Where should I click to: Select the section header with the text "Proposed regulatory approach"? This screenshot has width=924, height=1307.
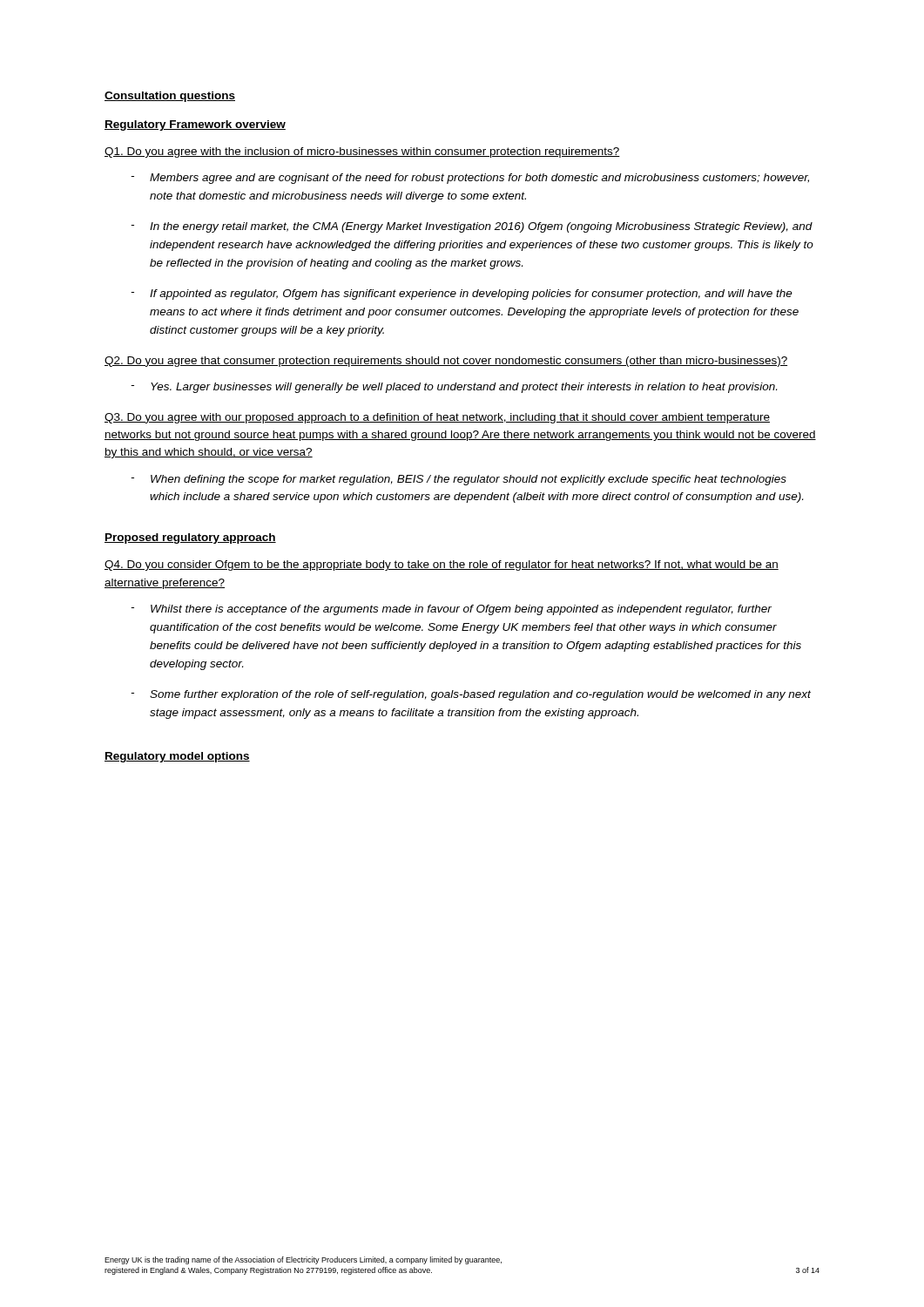[x=190, y=538]
